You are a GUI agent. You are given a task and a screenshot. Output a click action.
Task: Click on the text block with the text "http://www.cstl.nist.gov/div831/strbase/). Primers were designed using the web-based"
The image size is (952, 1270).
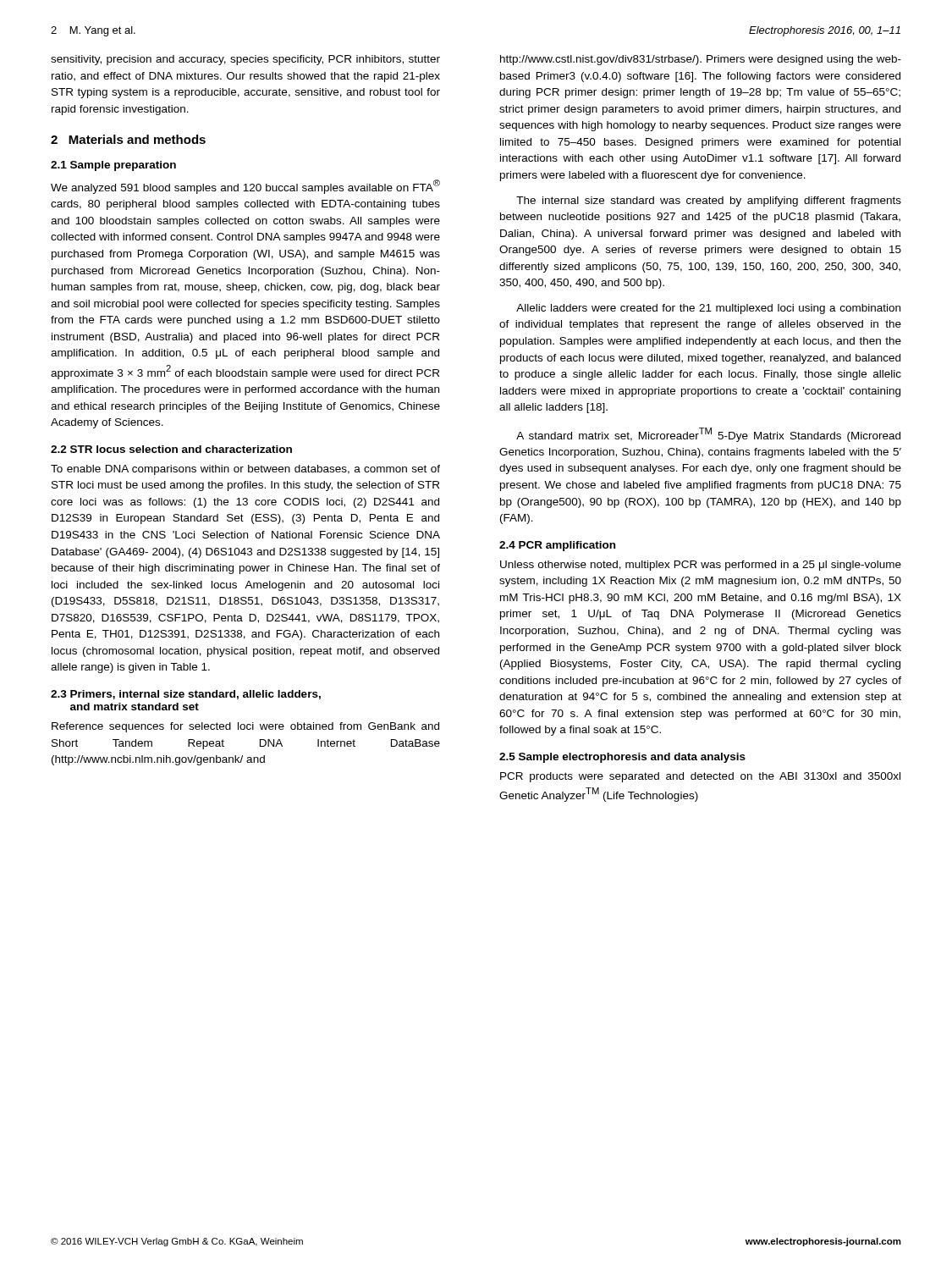(700, 117)
